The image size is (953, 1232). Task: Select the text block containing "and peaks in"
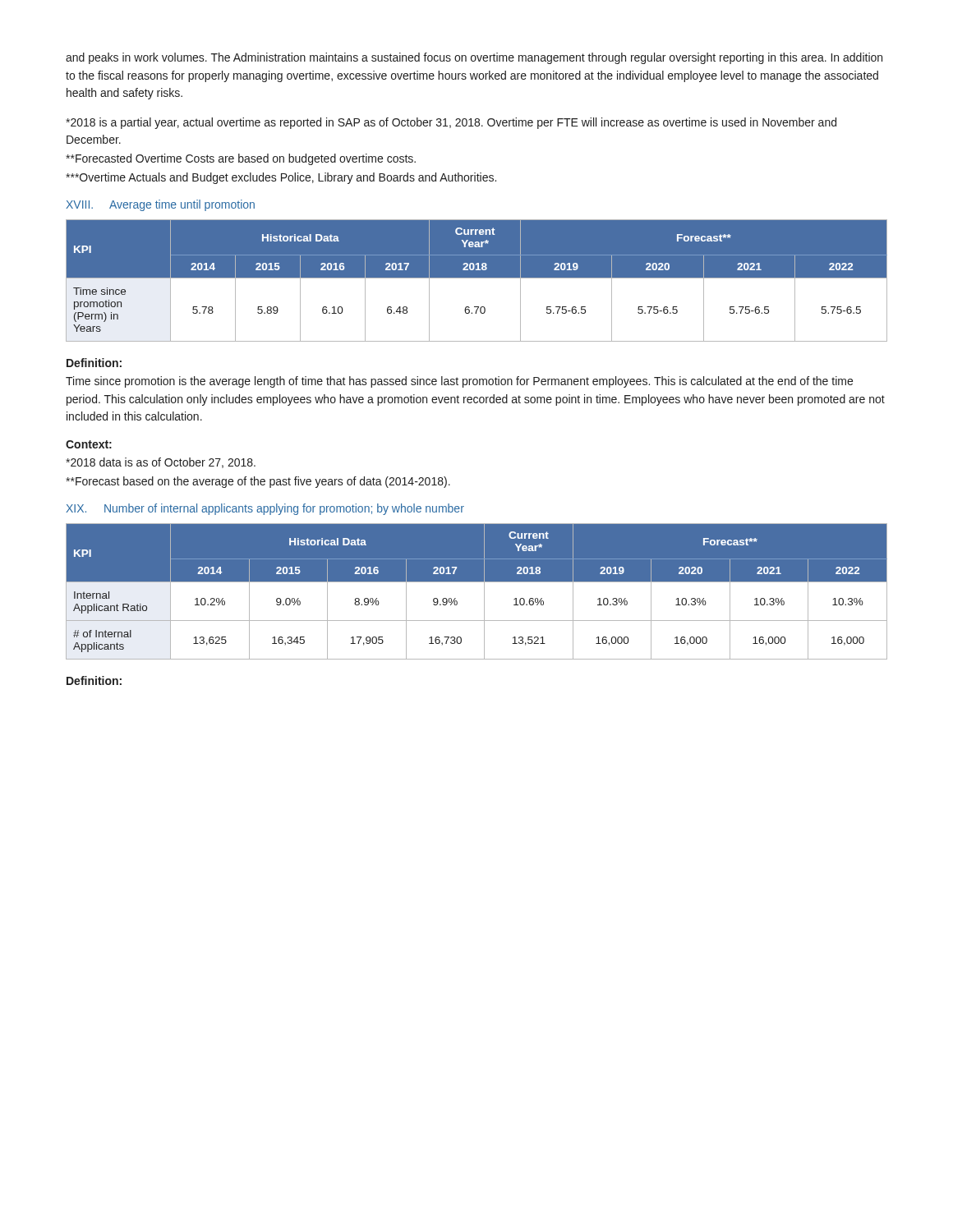point(474,75)
